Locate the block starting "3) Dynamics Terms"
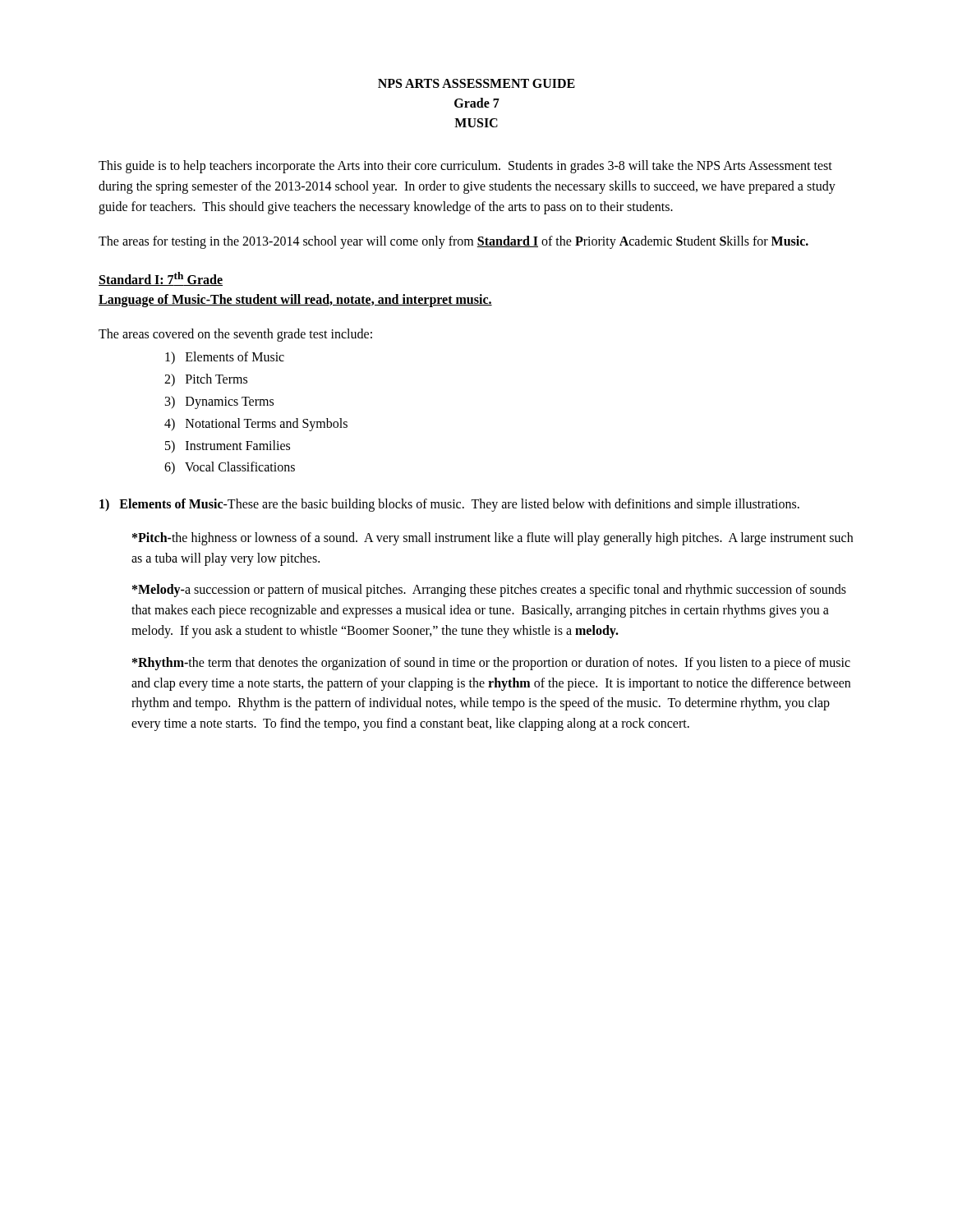Screen dimensions: 1232x953 (219, 401)
